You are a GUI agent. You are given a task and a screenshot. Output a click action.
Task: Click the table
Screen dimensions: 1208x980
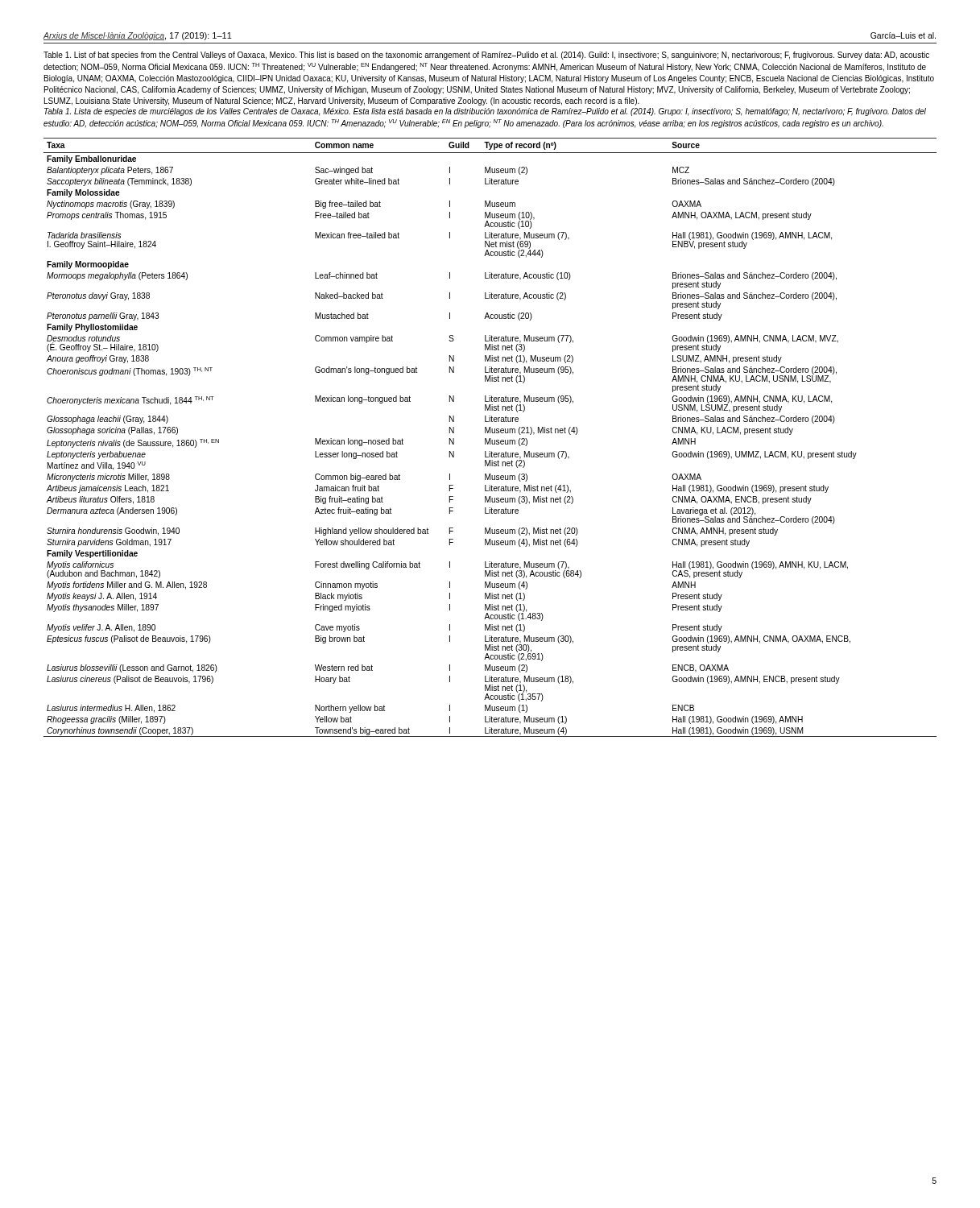tap(490, 437)
